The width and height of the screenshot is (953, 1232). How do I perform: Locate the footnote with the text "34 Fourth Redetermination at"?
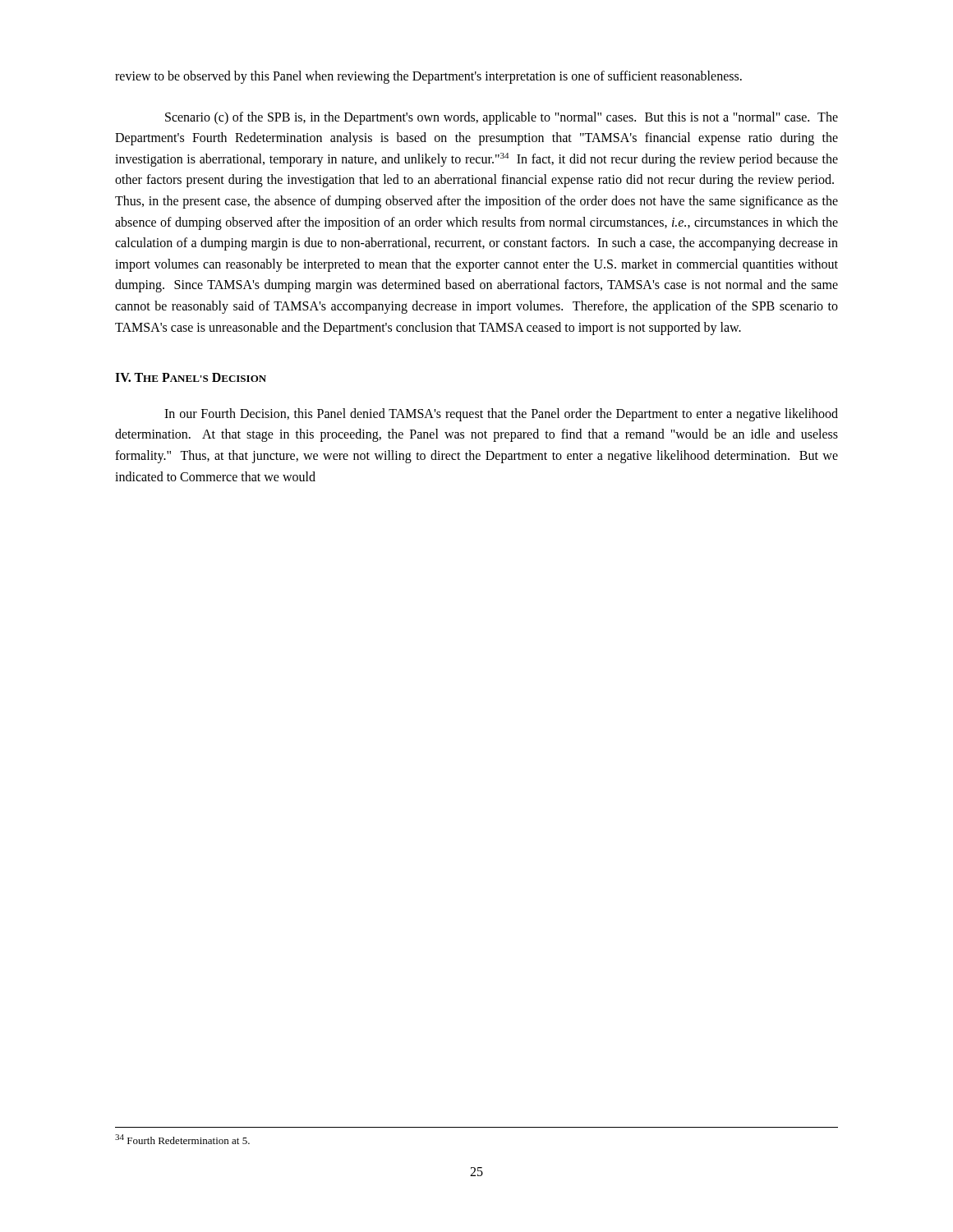click(183, 1139)
